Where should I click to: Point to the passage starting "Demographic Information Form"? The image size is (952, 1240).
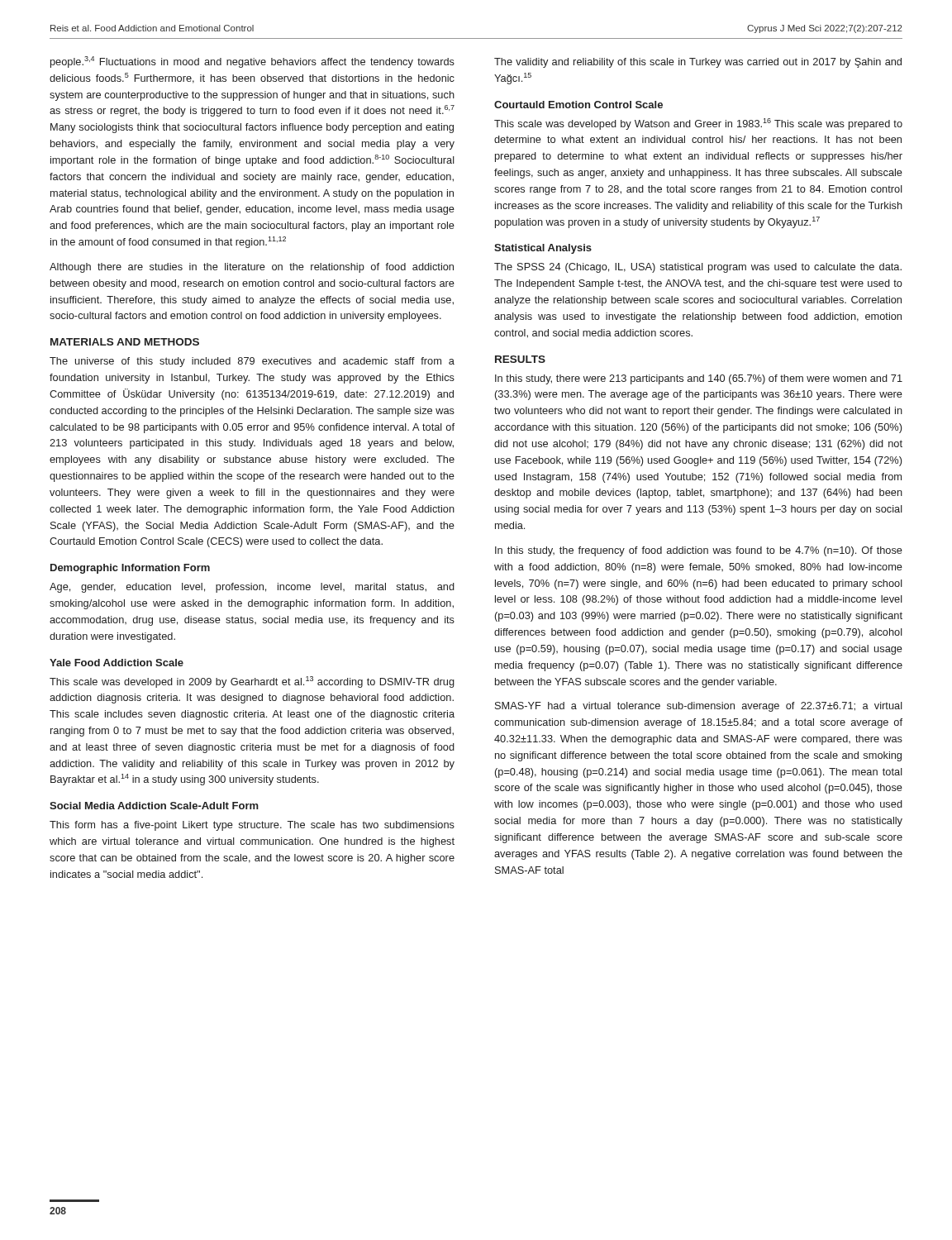130,568
